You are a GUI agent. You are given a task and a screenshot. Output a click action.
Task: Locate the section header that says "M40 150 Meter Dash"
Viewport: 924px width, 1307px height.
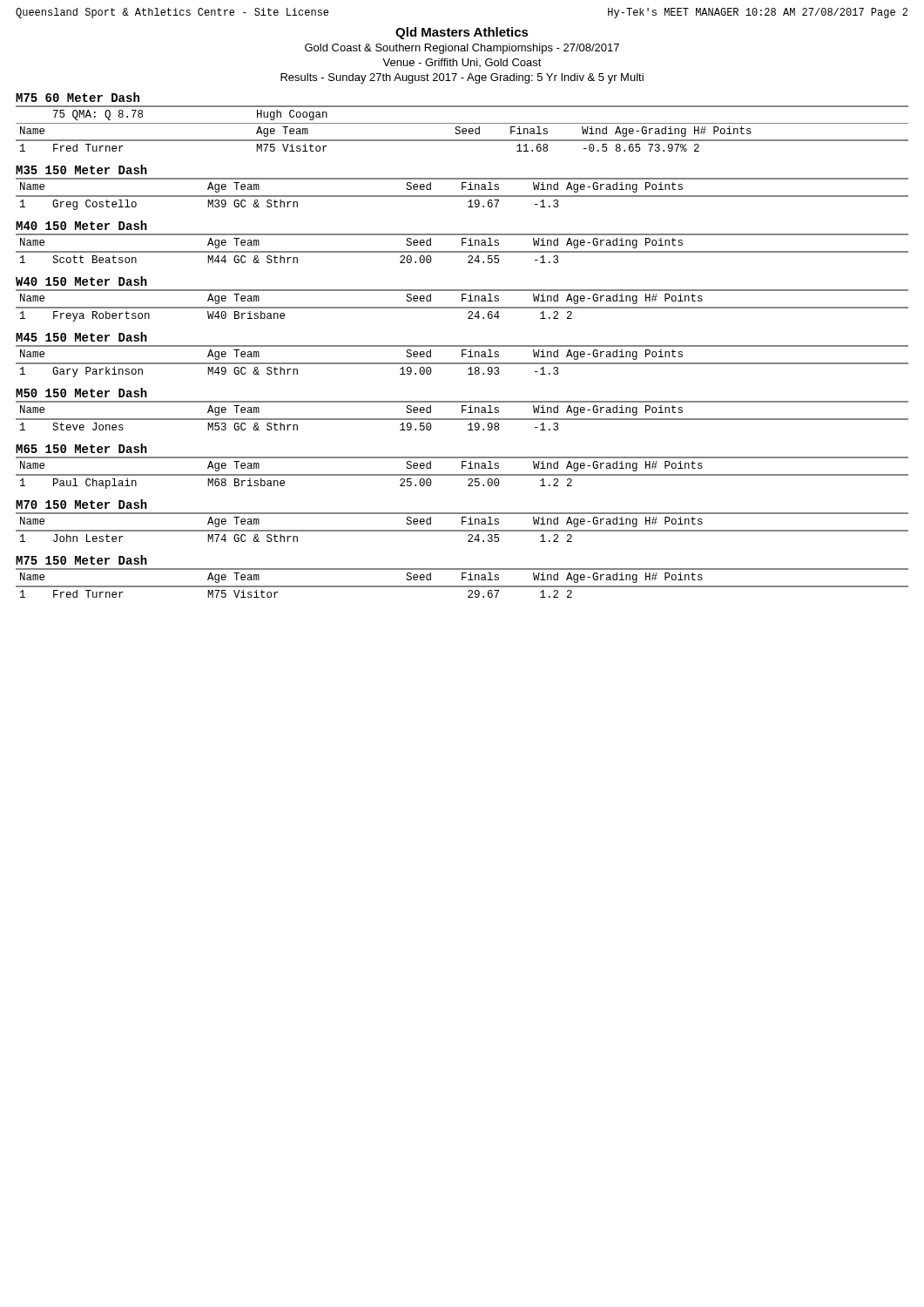(82, 227)
